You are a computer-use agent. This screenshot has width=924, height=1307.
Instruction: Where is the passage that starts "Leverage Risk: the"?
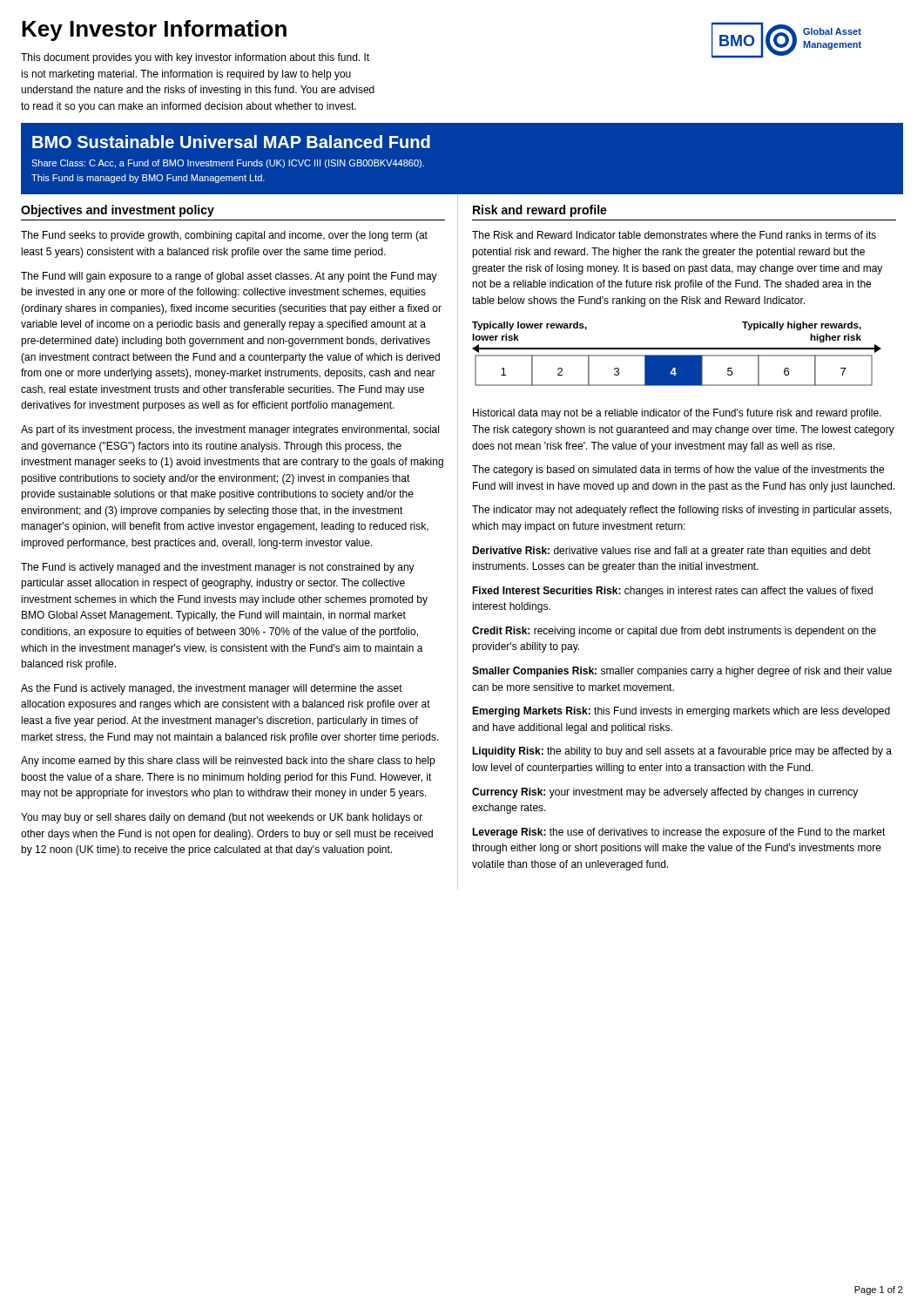[679, 848]
